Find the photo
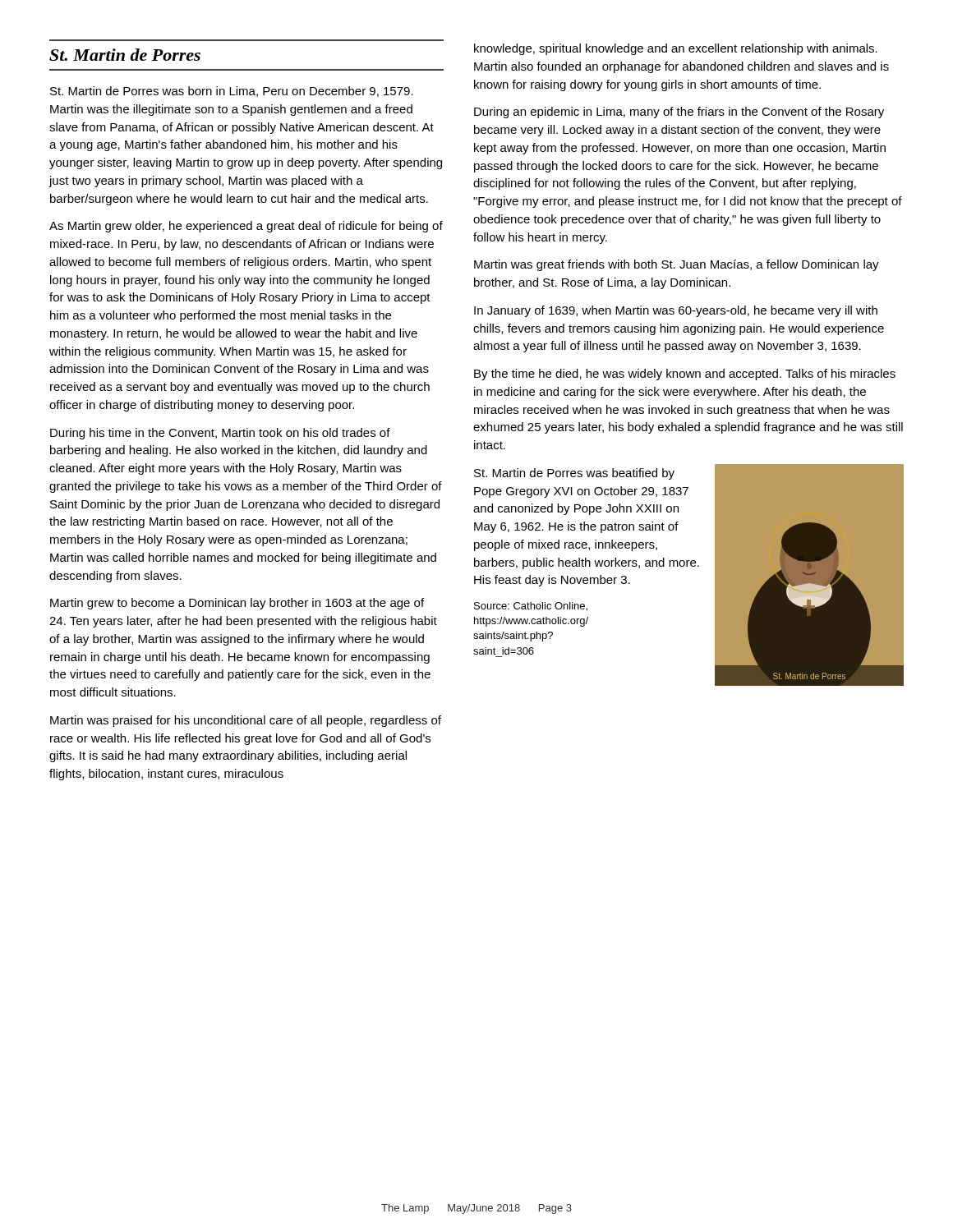953x1232 pixels. point(809,576)
